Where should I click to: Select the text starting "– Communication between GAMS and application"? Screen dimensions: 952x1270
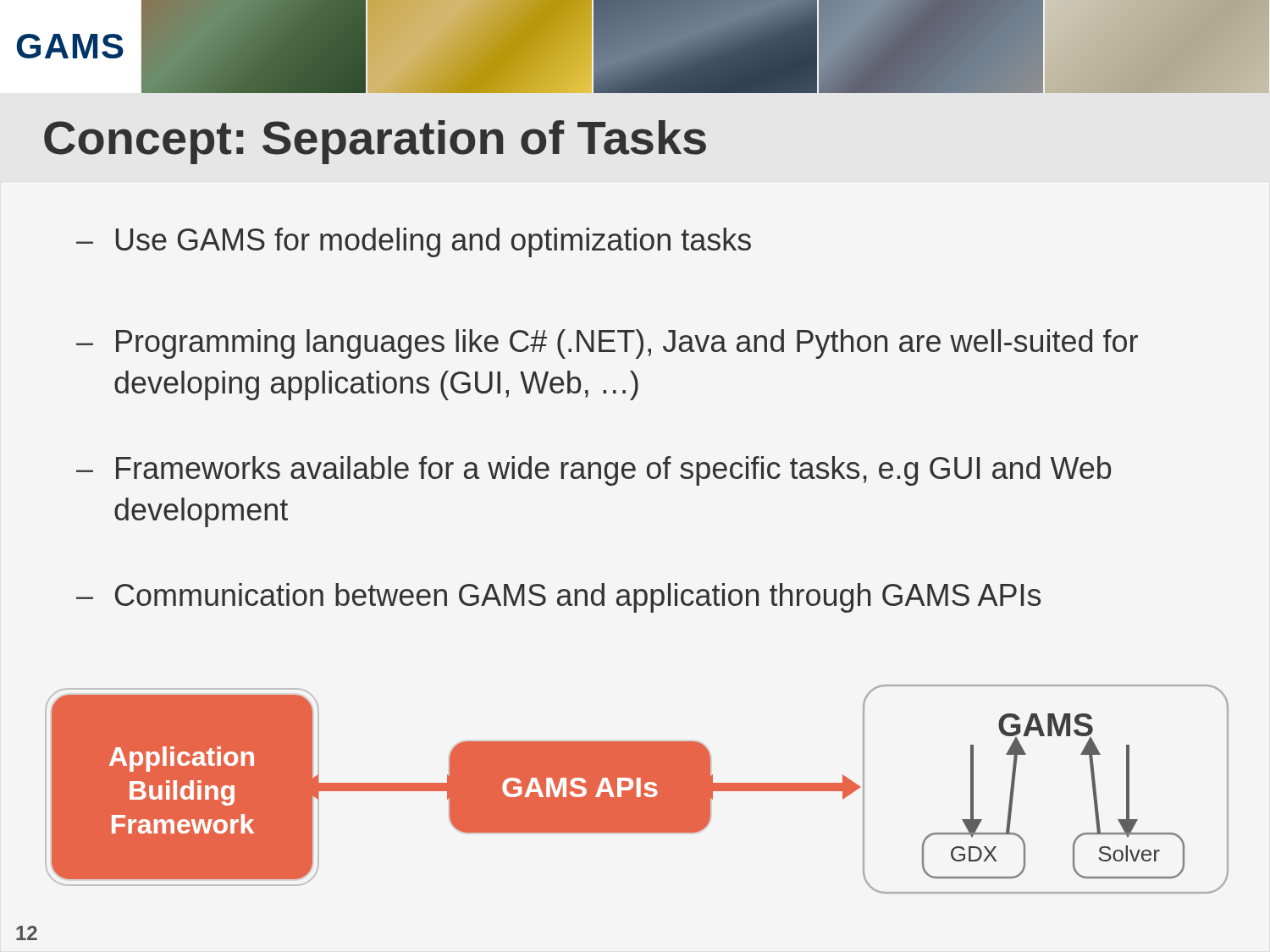[559, 596]
